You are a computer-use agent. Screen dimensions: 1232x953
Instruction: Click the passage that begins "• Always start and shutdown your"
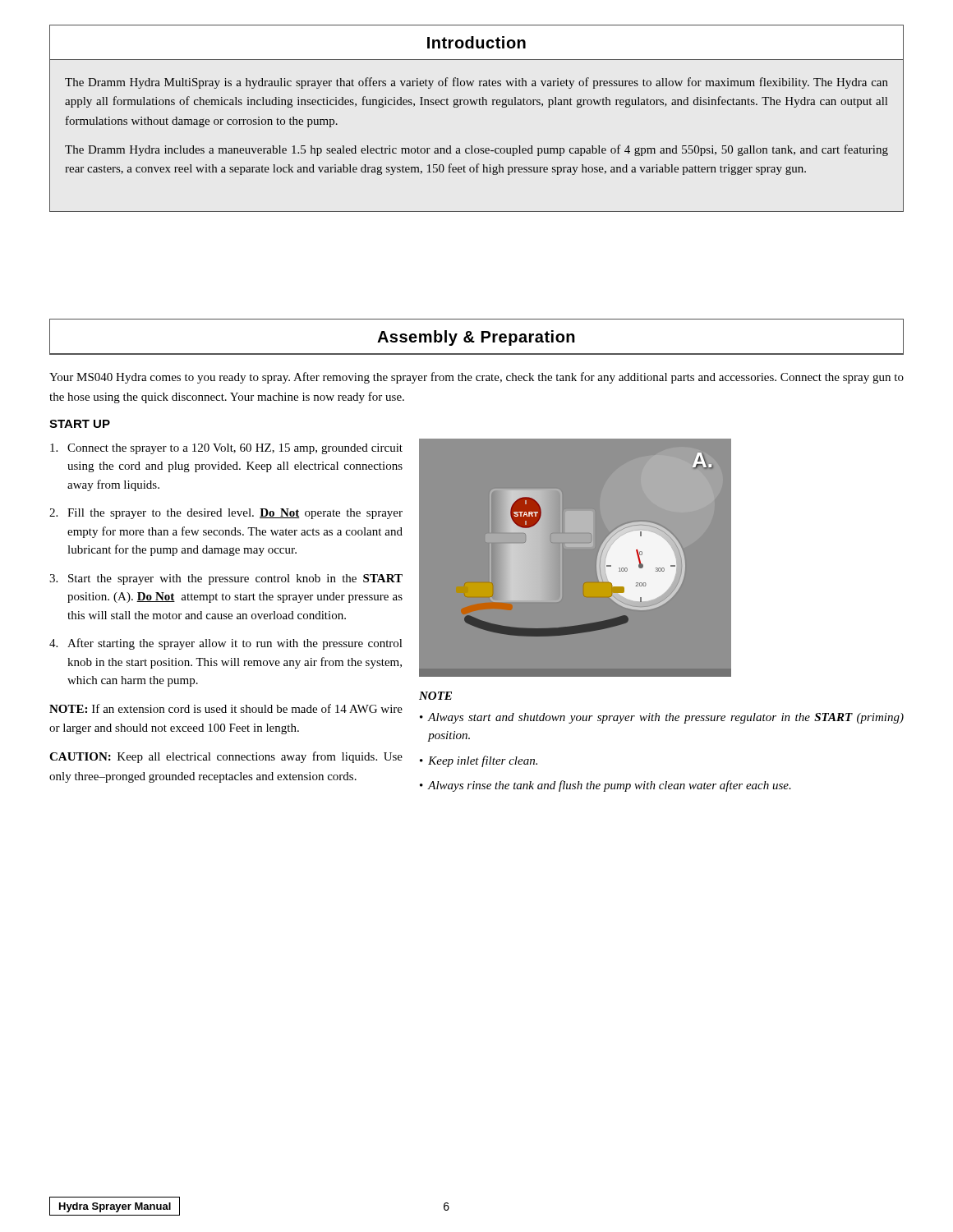(661, 726)
